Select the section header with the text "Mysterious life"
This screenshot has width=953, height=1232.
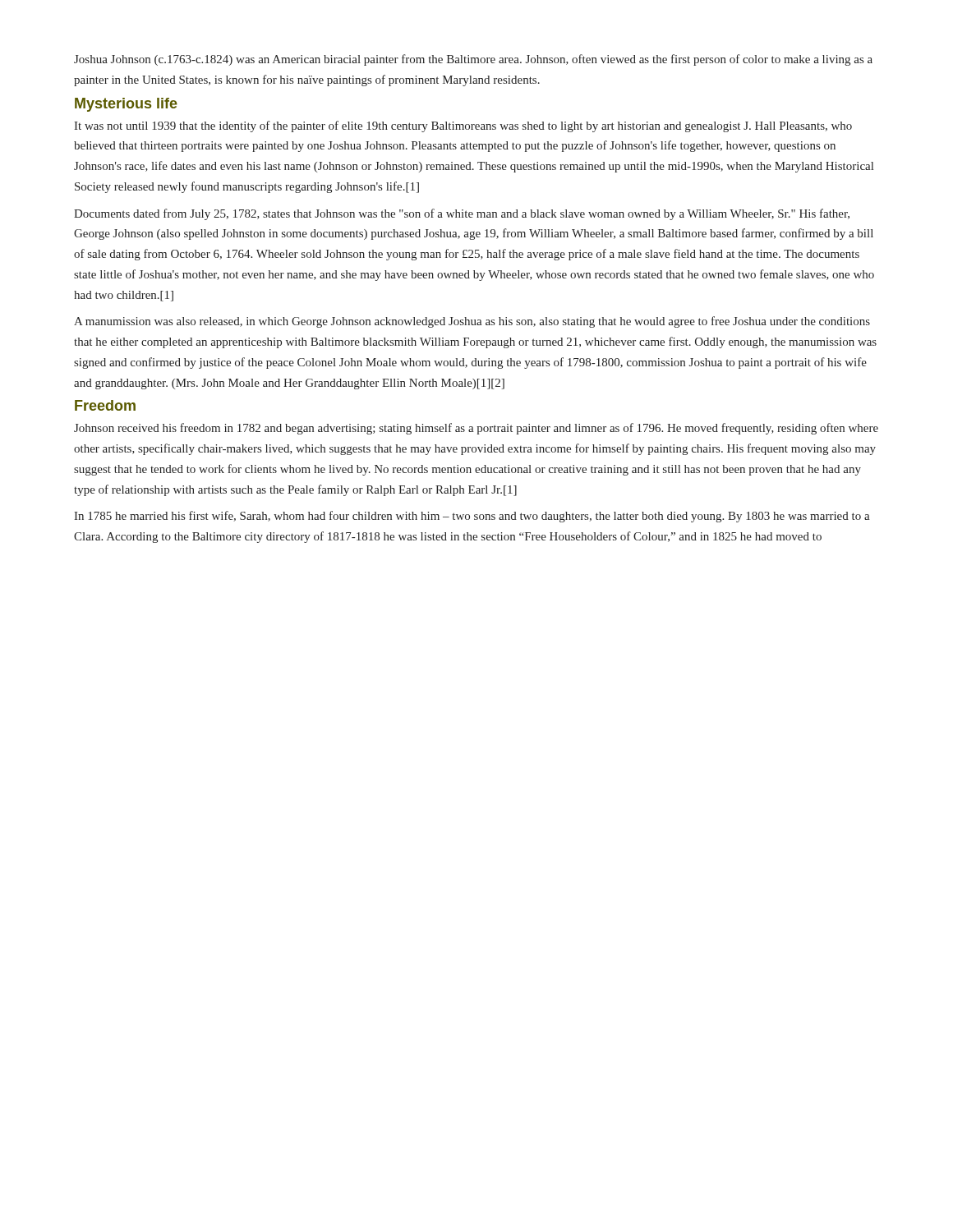[x=126, y=103]
